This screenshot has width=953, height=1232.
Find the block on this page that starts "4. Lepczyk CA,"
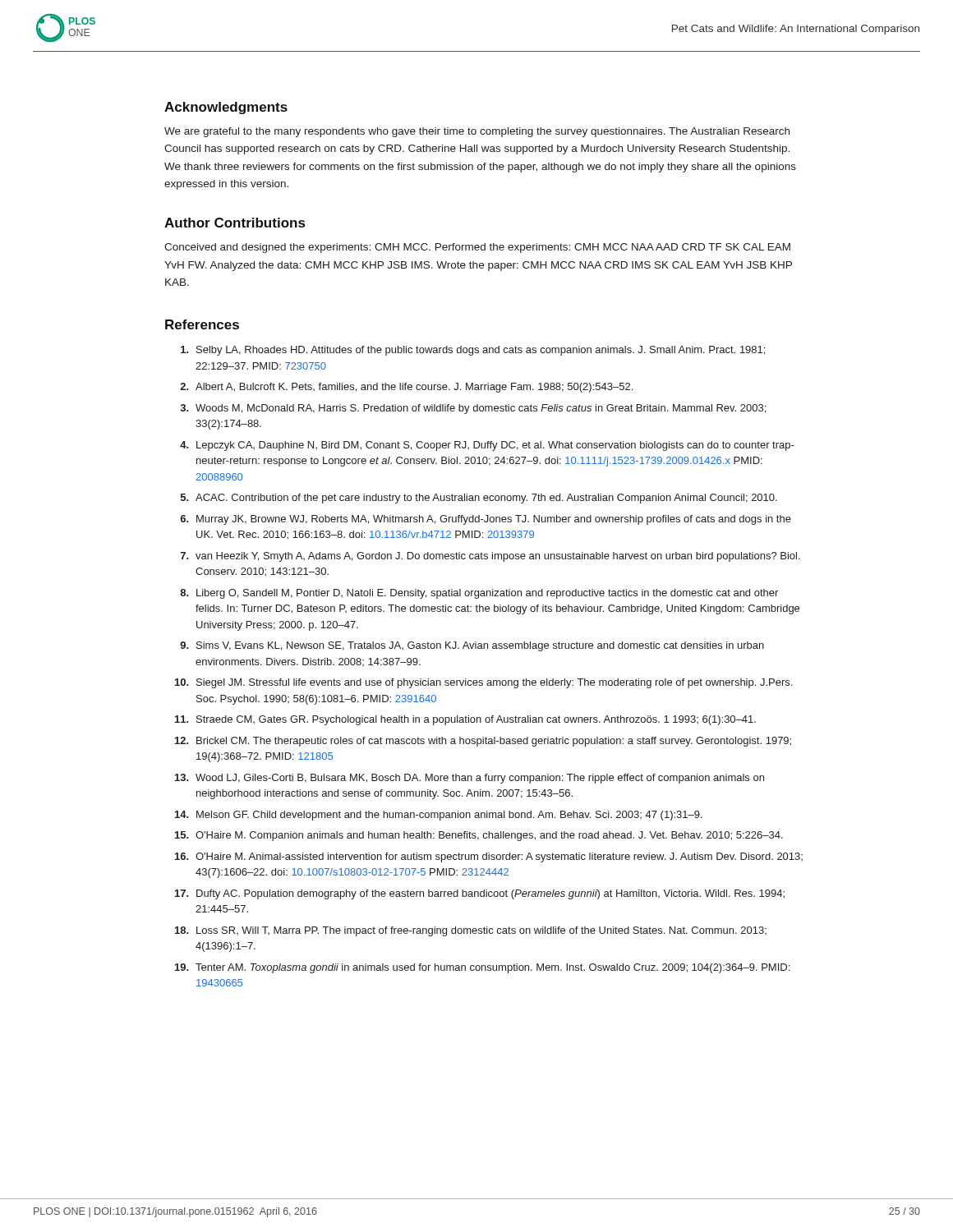485,461
